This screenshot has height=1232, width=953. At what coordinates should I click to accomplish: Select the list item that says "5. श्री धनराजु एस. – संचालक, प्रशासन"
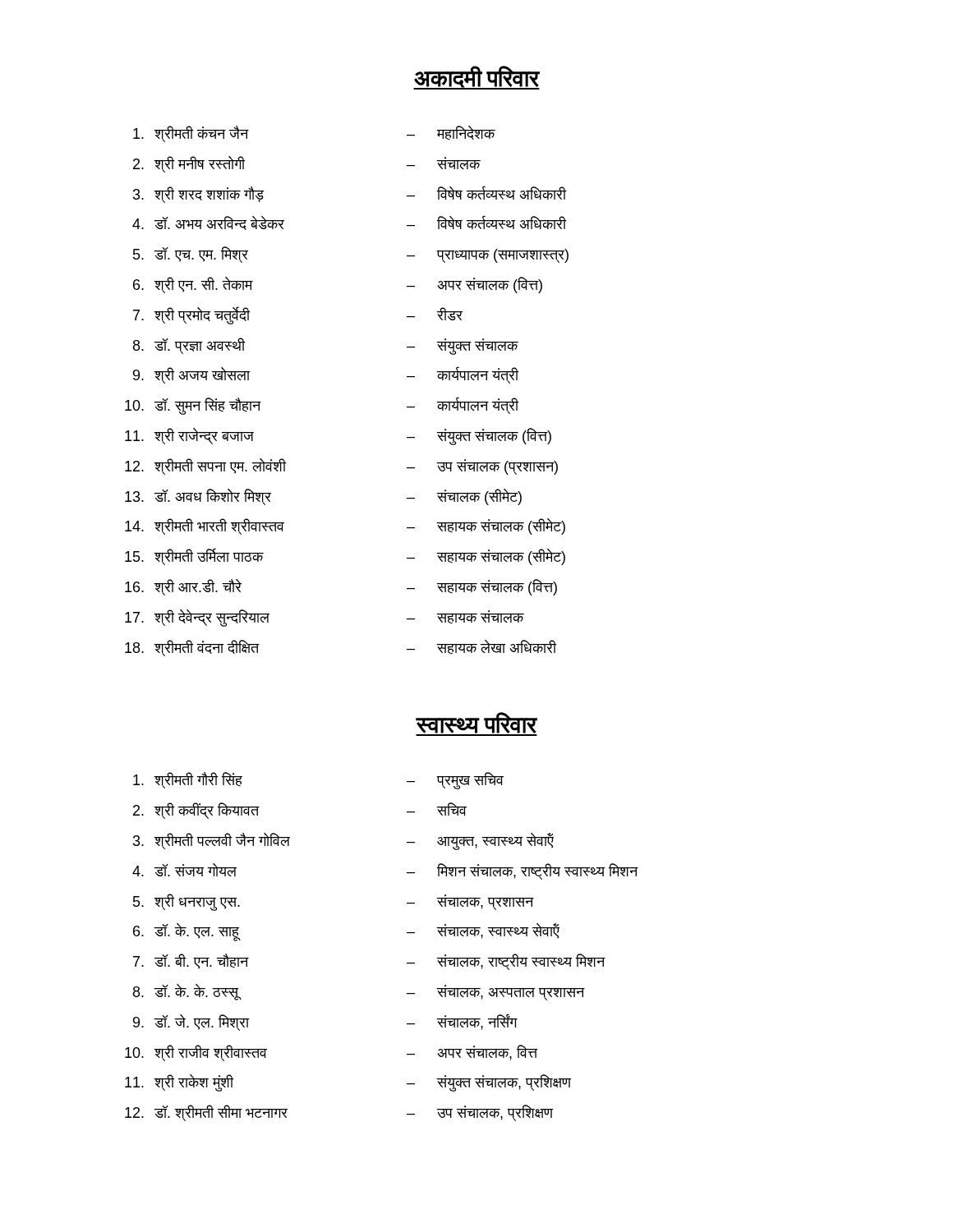point(476,902)
